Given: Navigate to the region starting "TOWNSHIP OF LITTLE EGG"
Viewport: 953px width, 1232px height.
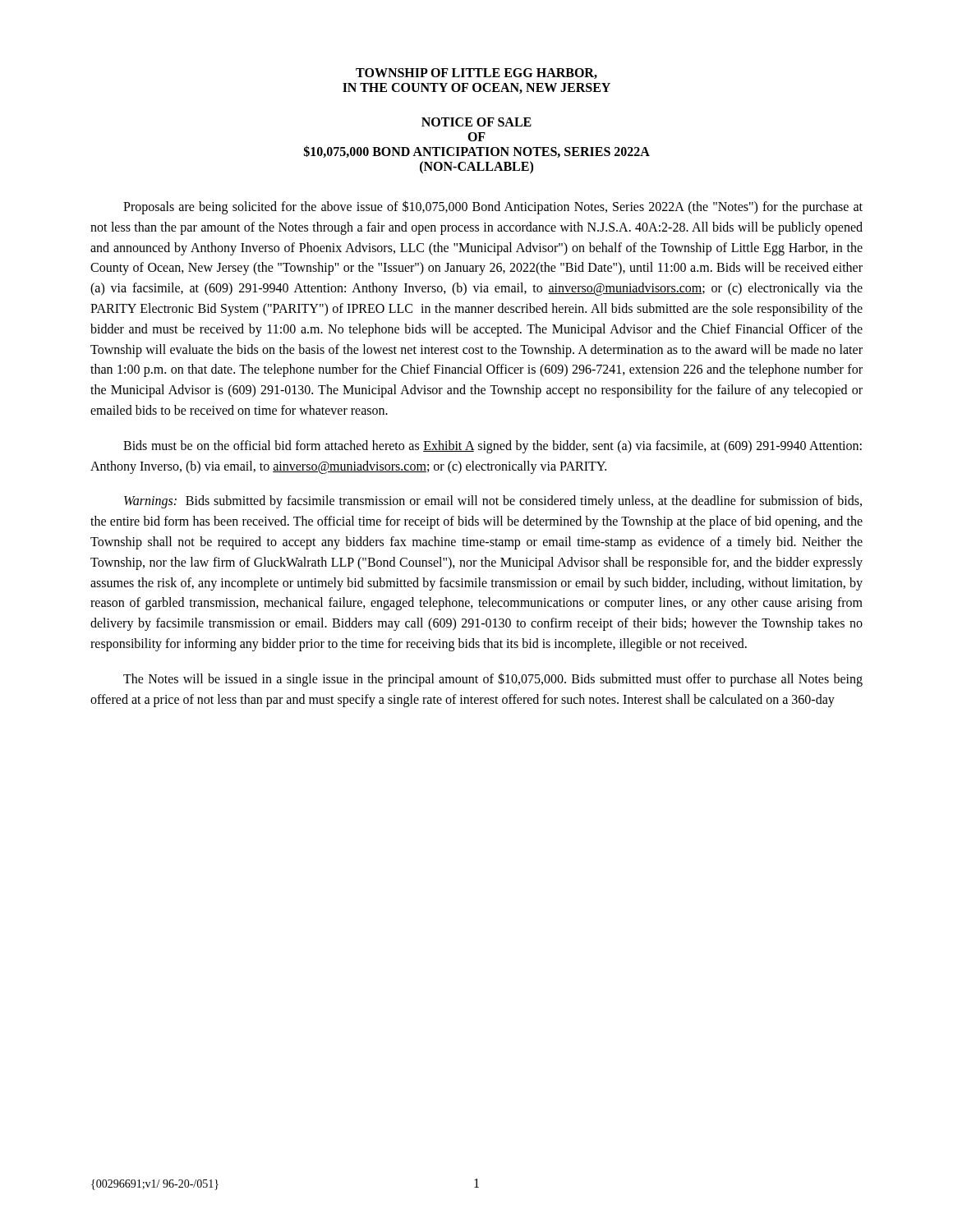Looking at the screenshot, I should pos(476,80).
